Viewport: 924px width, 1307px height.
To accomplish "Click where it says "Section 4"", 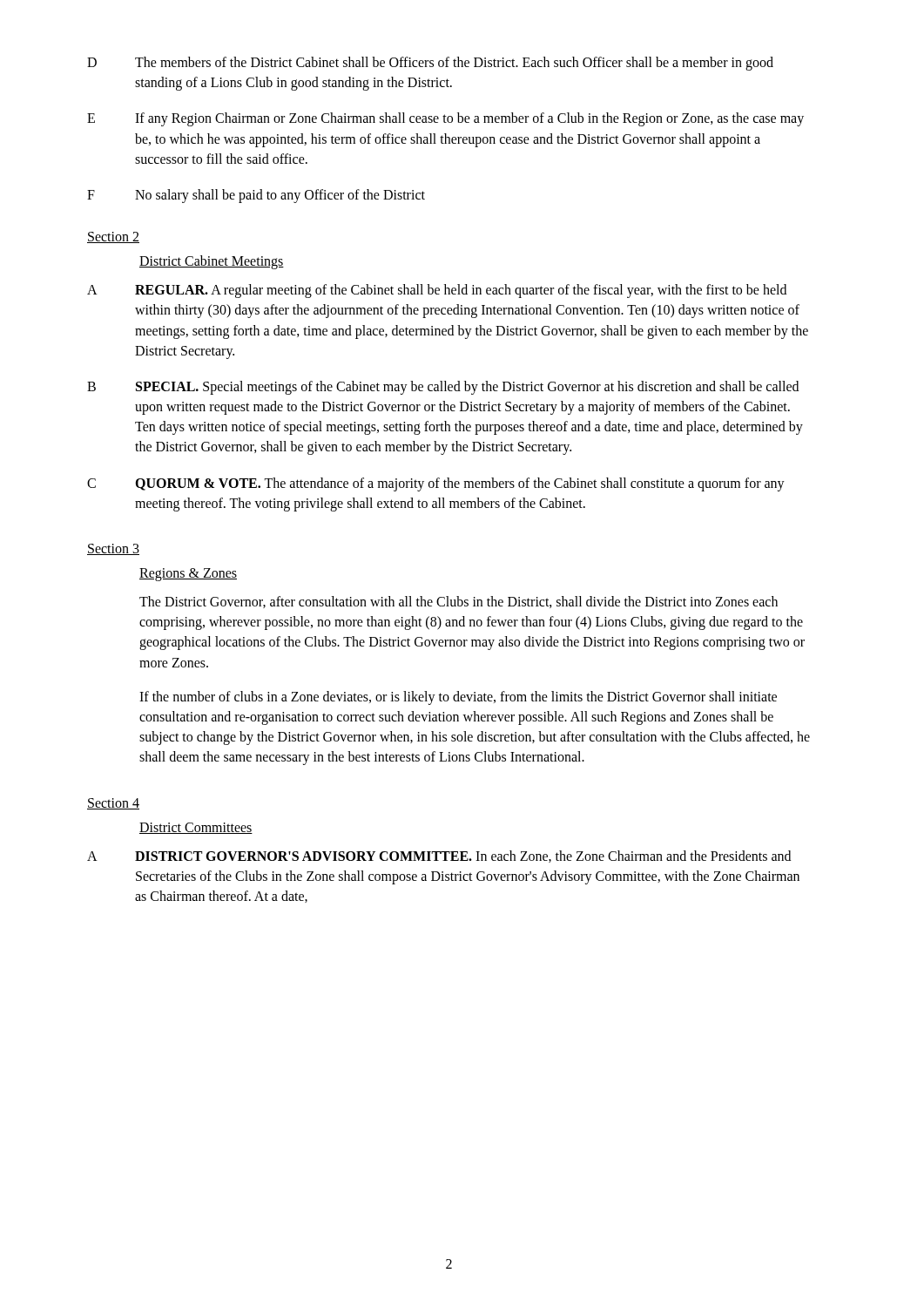I will click(113, 802).
